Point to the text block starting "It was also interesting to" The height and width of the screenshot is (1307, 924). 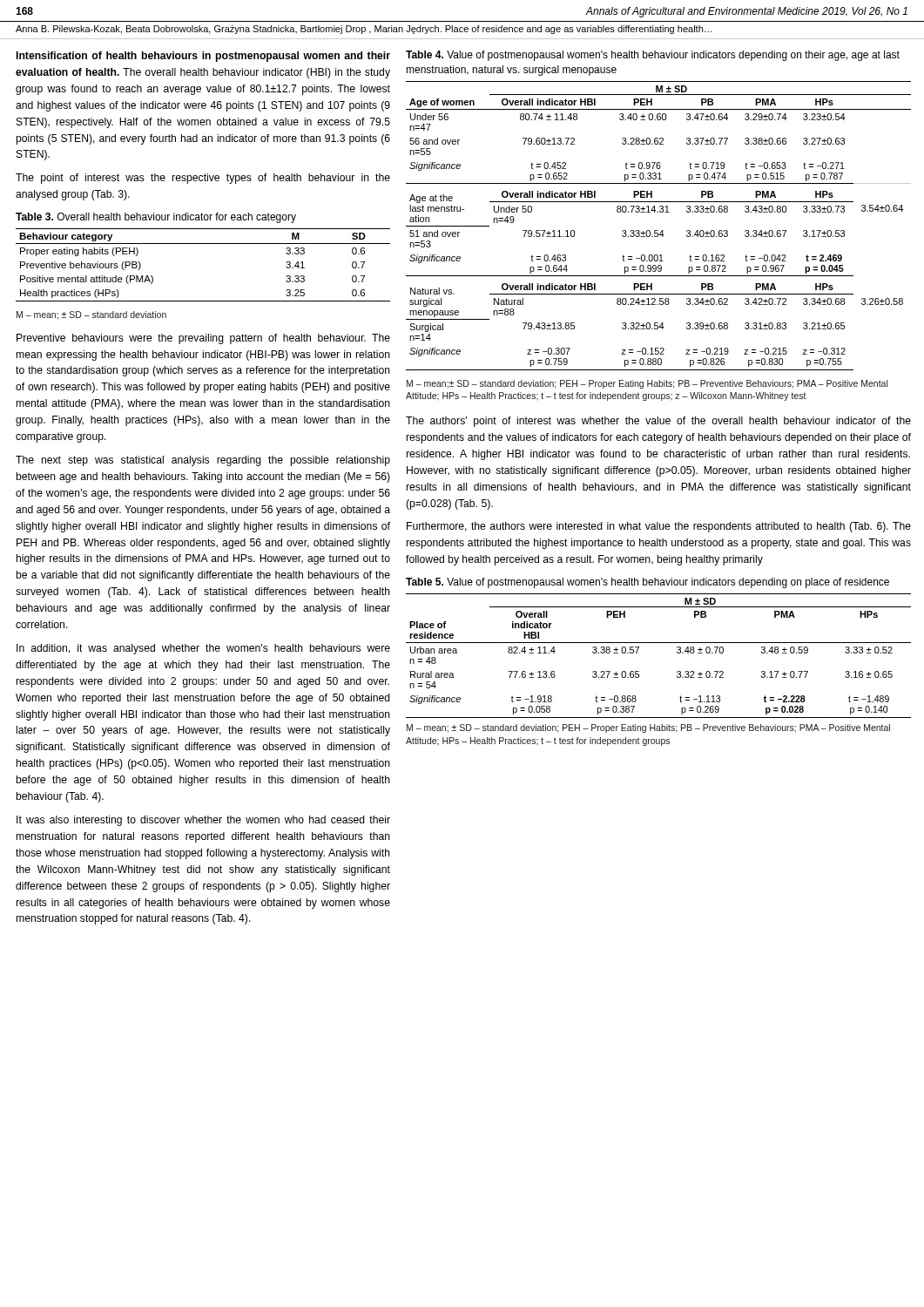[x=203, y=869]
